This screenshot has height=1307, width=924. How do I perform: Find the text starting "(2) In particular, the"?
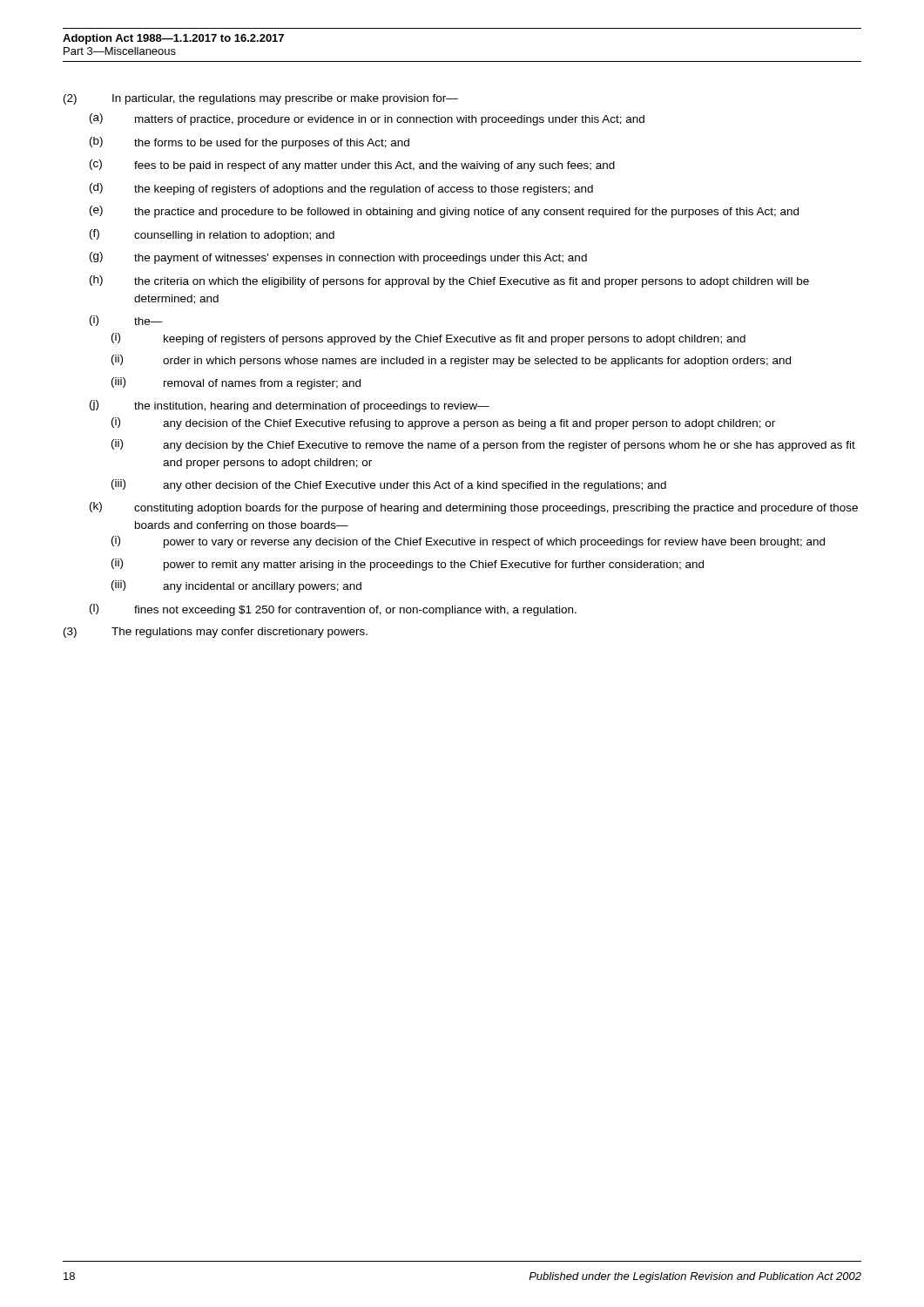462,98
